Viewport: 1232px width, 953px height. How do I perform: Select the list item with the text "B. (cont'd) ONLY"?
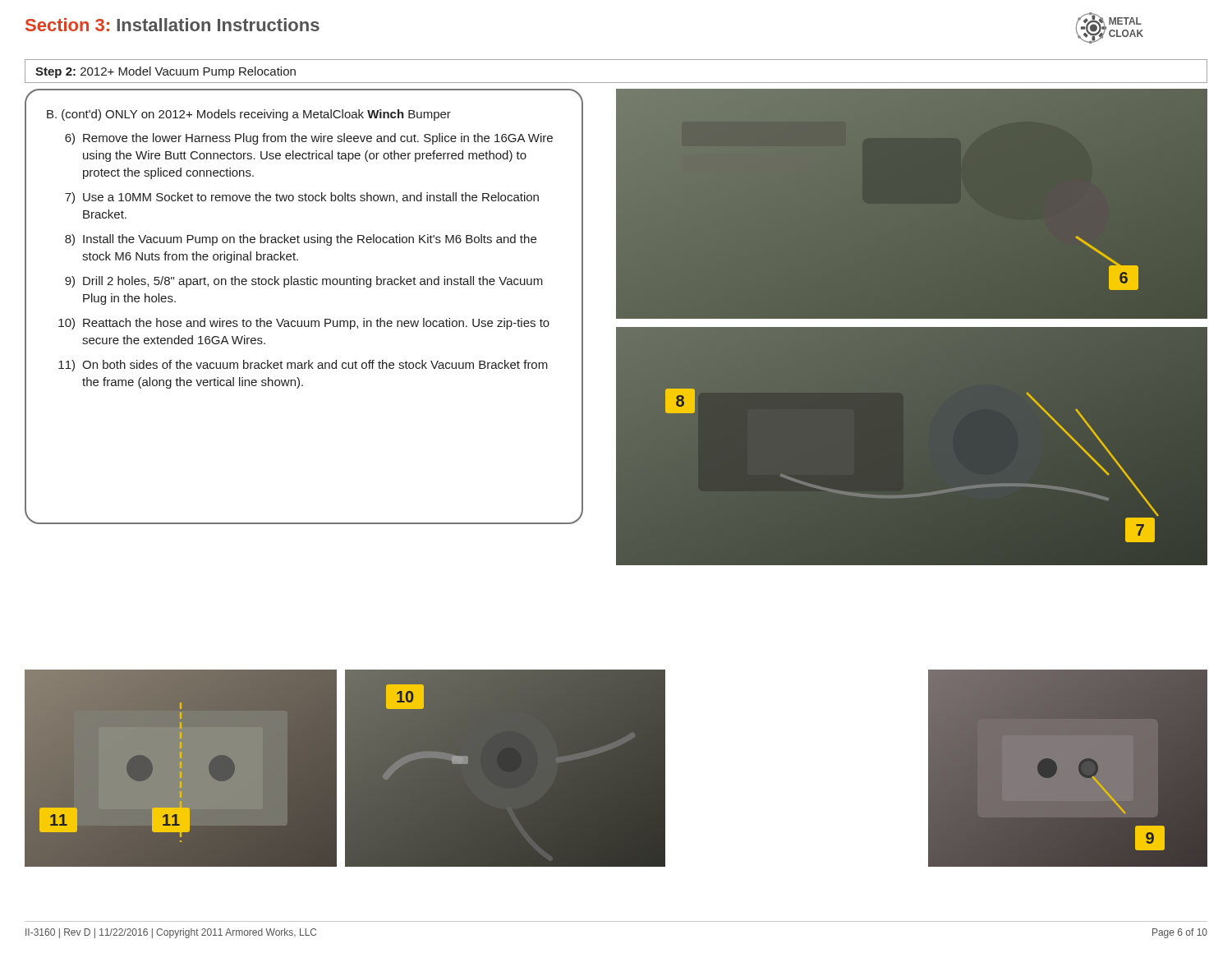(248, 114)
